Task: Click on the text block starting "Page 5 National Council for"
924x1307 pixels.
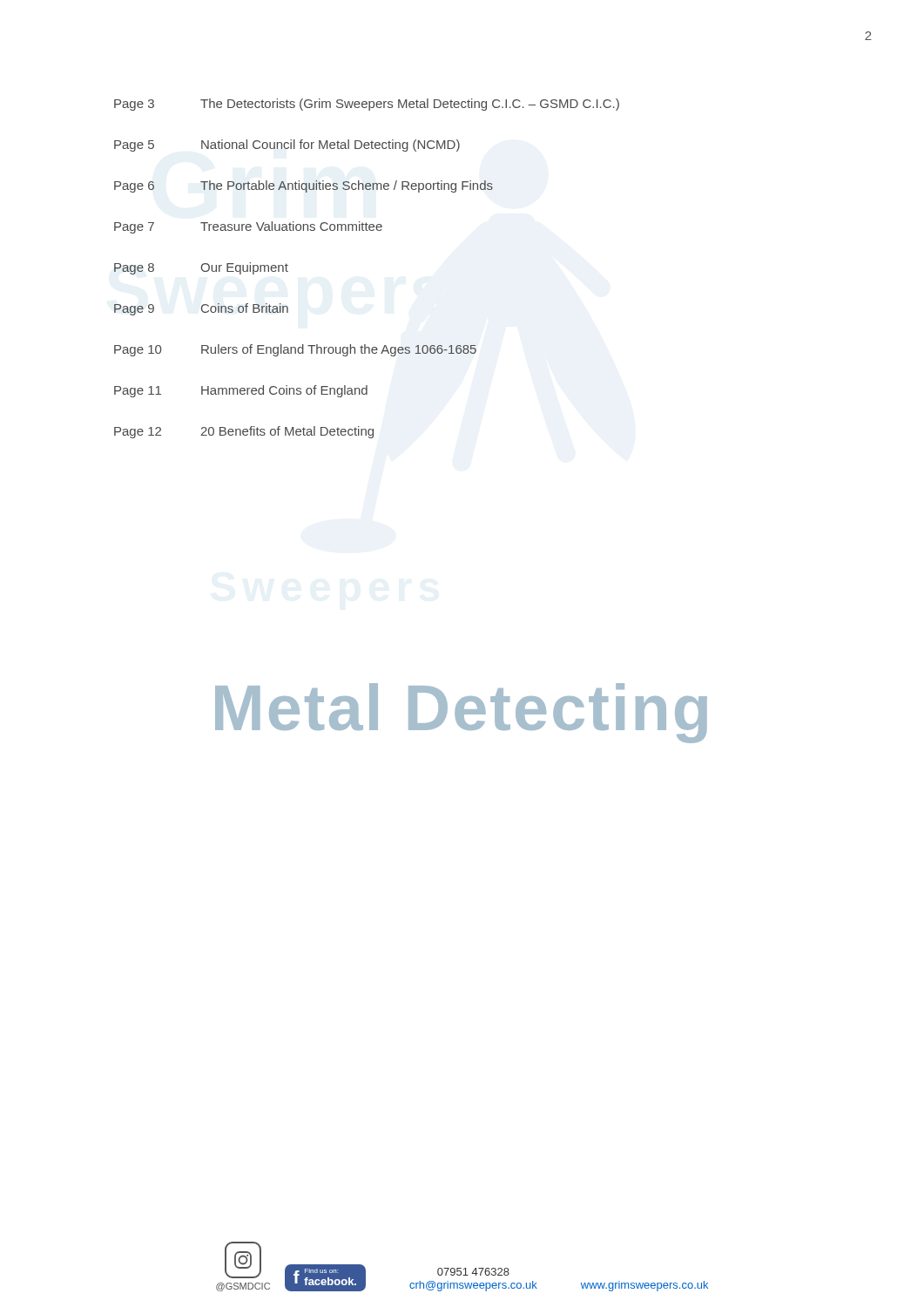Action: [287, 144]
